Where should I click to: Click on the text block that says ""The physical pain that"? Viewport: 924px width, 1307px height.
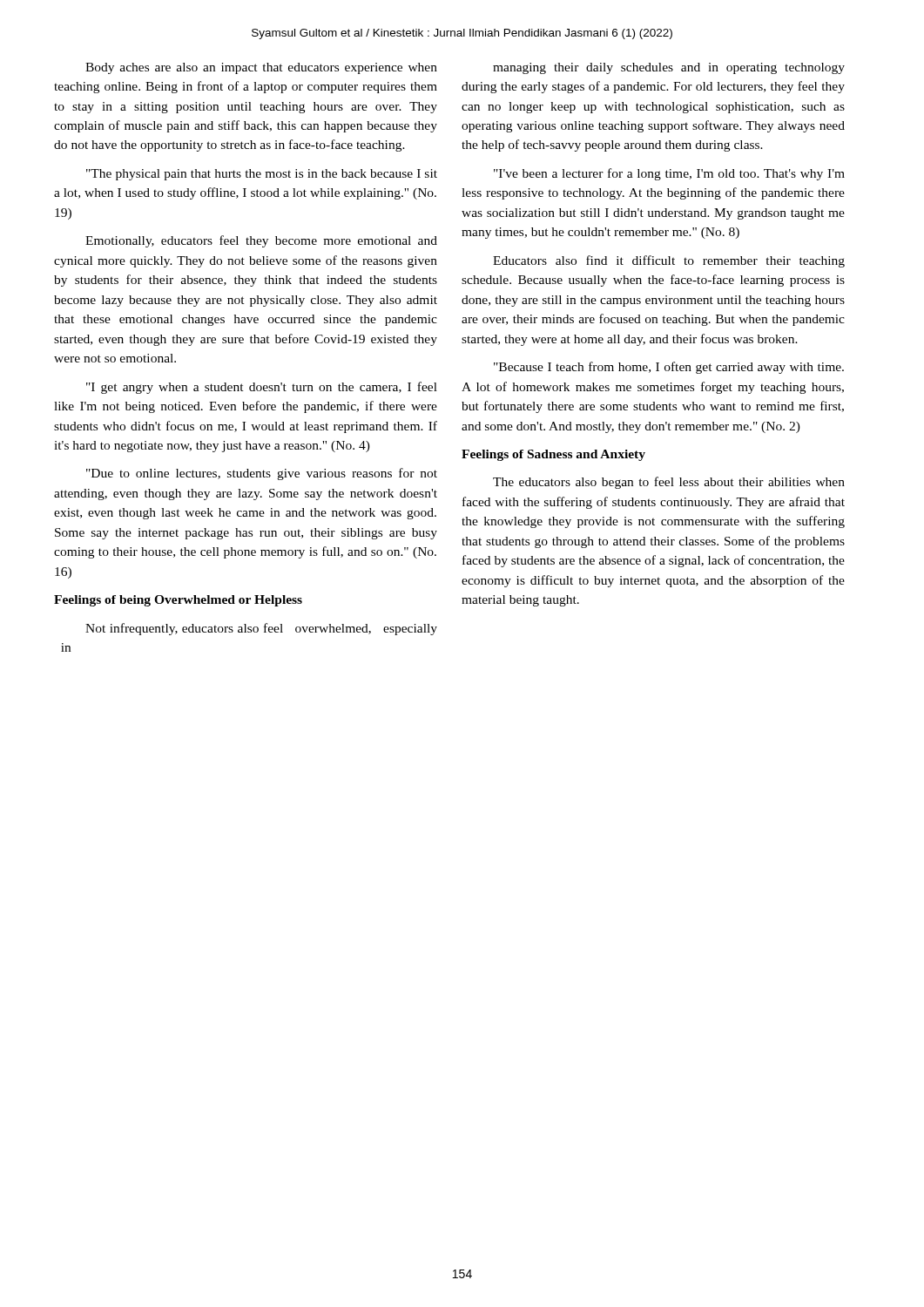point(246,192)
